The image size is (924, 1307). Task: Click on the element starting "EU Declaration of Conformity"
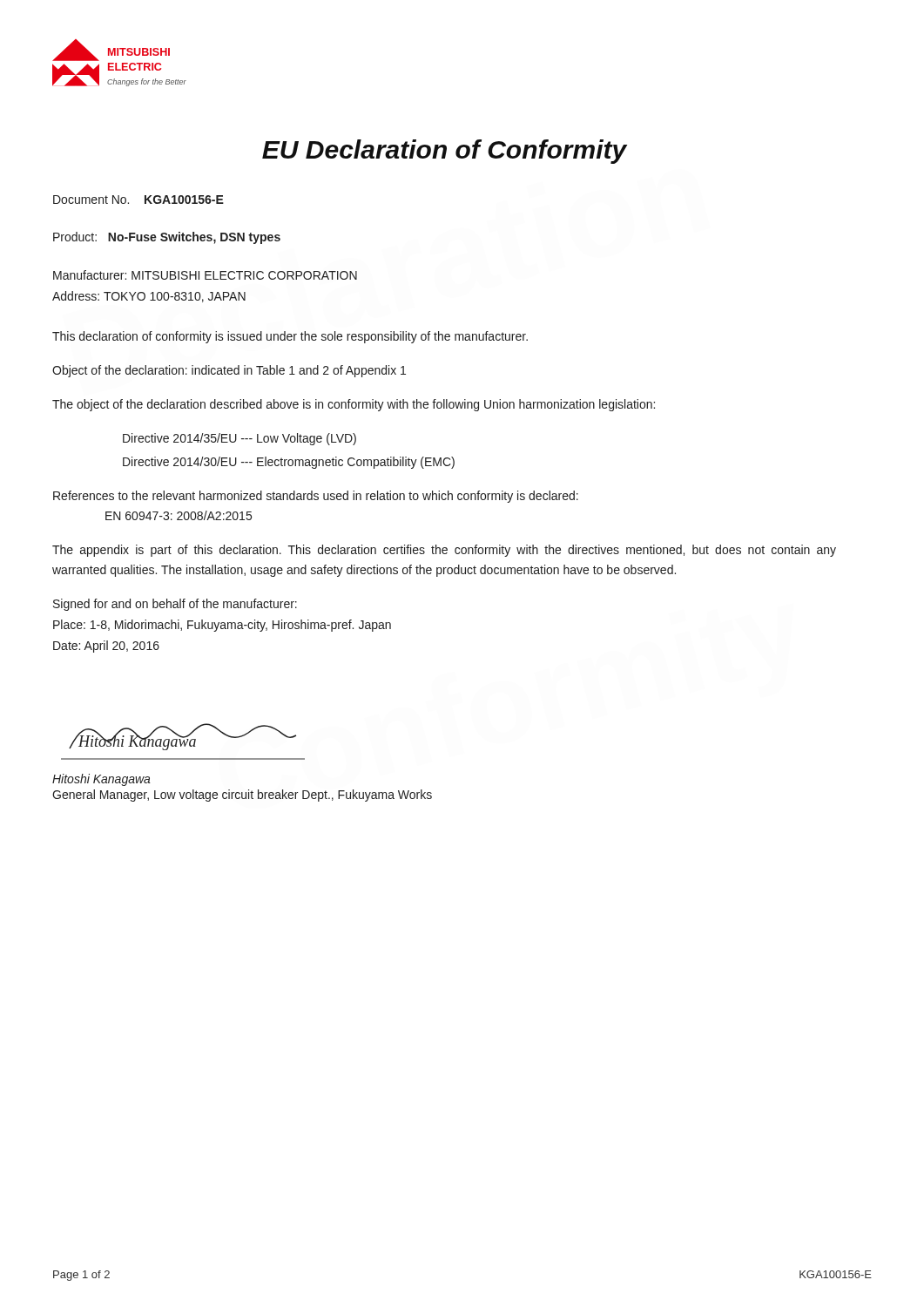pyautogui.click(x=444, y=149)
